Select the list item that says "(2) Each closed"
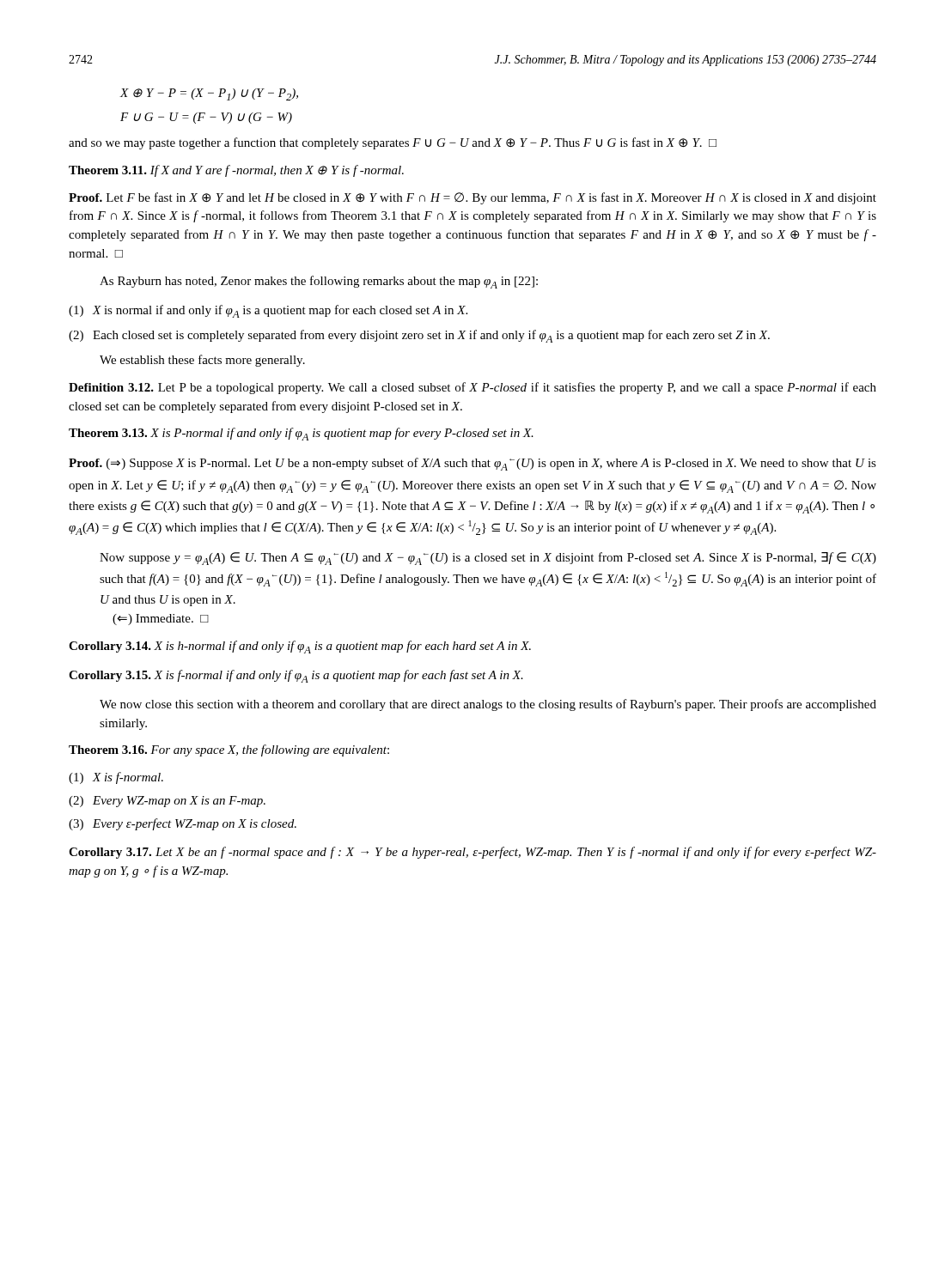The image size is (945, 1288). point(472,337)
